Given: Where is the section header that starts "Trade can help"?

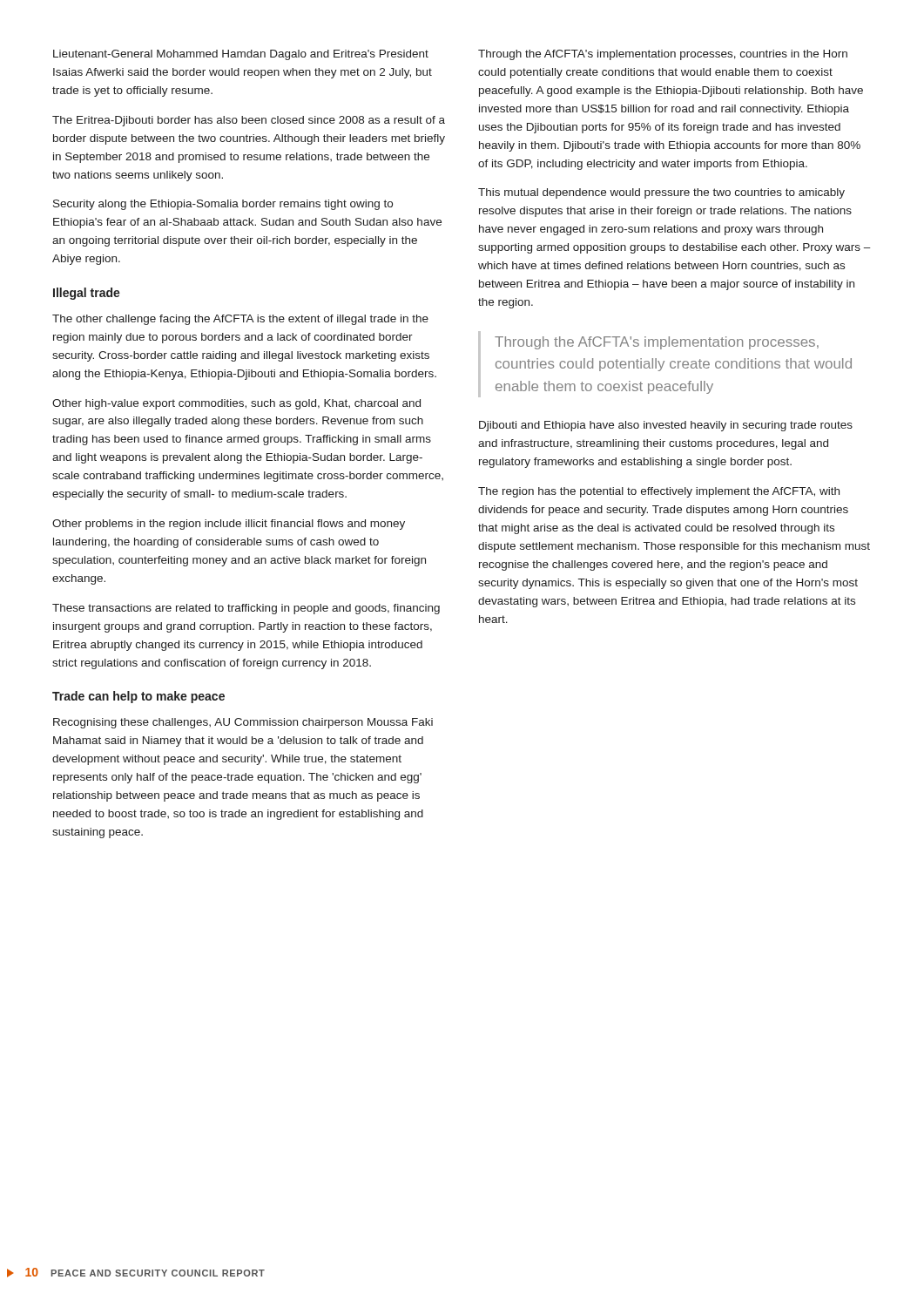Looking at the screenshot, I should [x=138, y=697].
